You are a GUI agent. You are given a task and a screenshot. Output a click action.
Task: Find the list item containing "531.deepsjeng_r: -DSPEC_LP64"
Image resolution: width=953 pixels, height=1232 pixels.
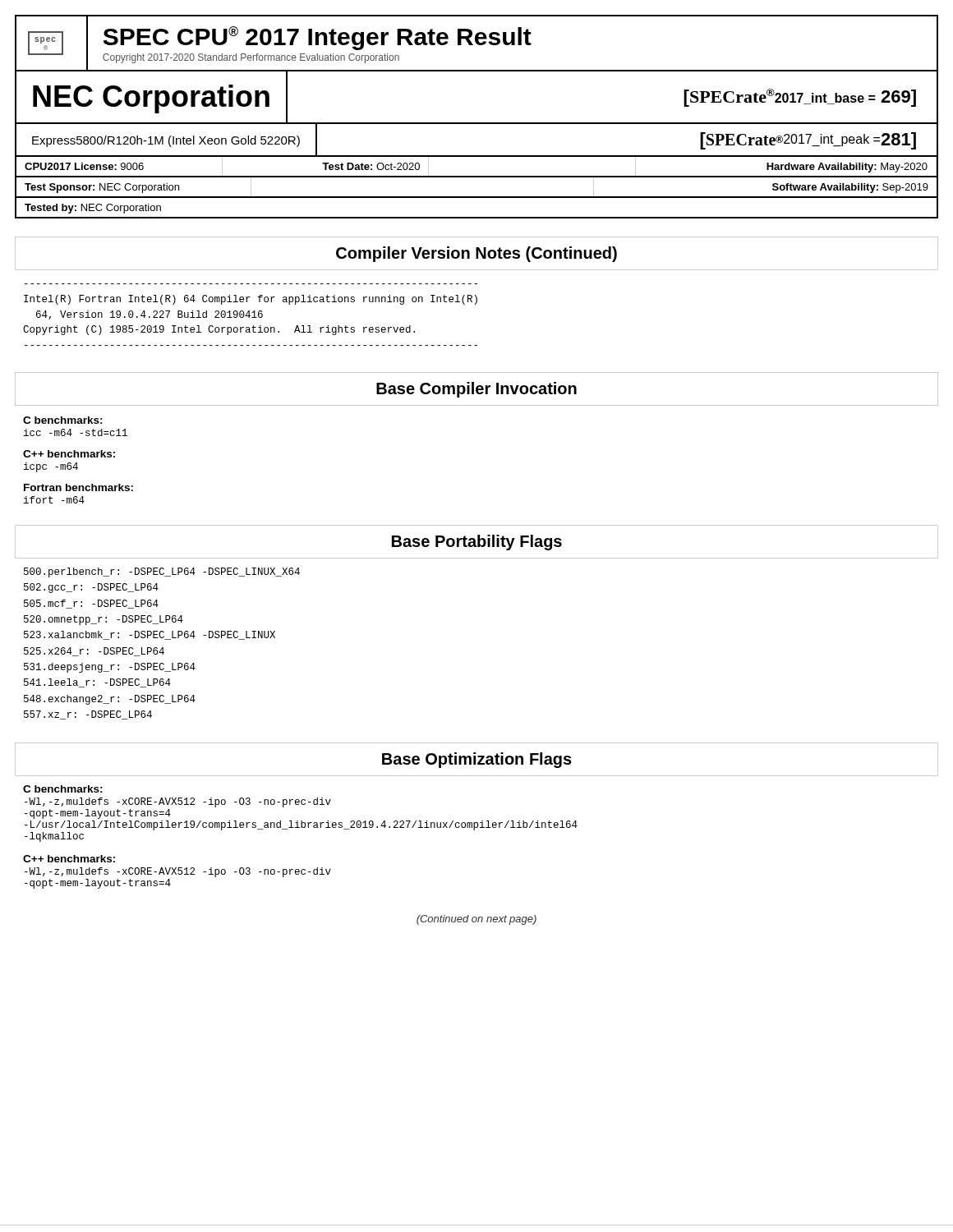tap(109, 668)
